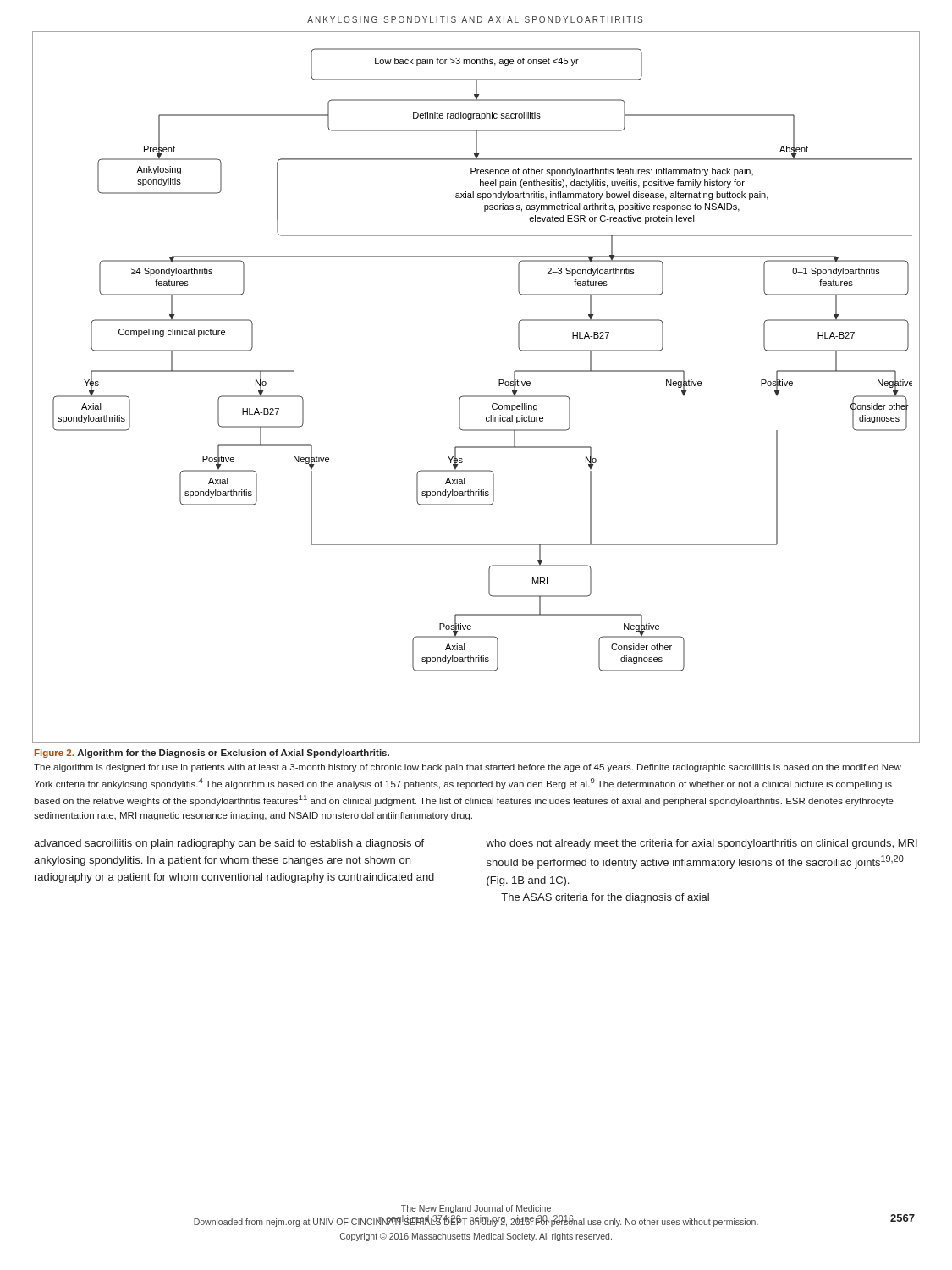Click on the flowchart
Viewport: 952px width, 1270px height.
[x=476, y=387]
